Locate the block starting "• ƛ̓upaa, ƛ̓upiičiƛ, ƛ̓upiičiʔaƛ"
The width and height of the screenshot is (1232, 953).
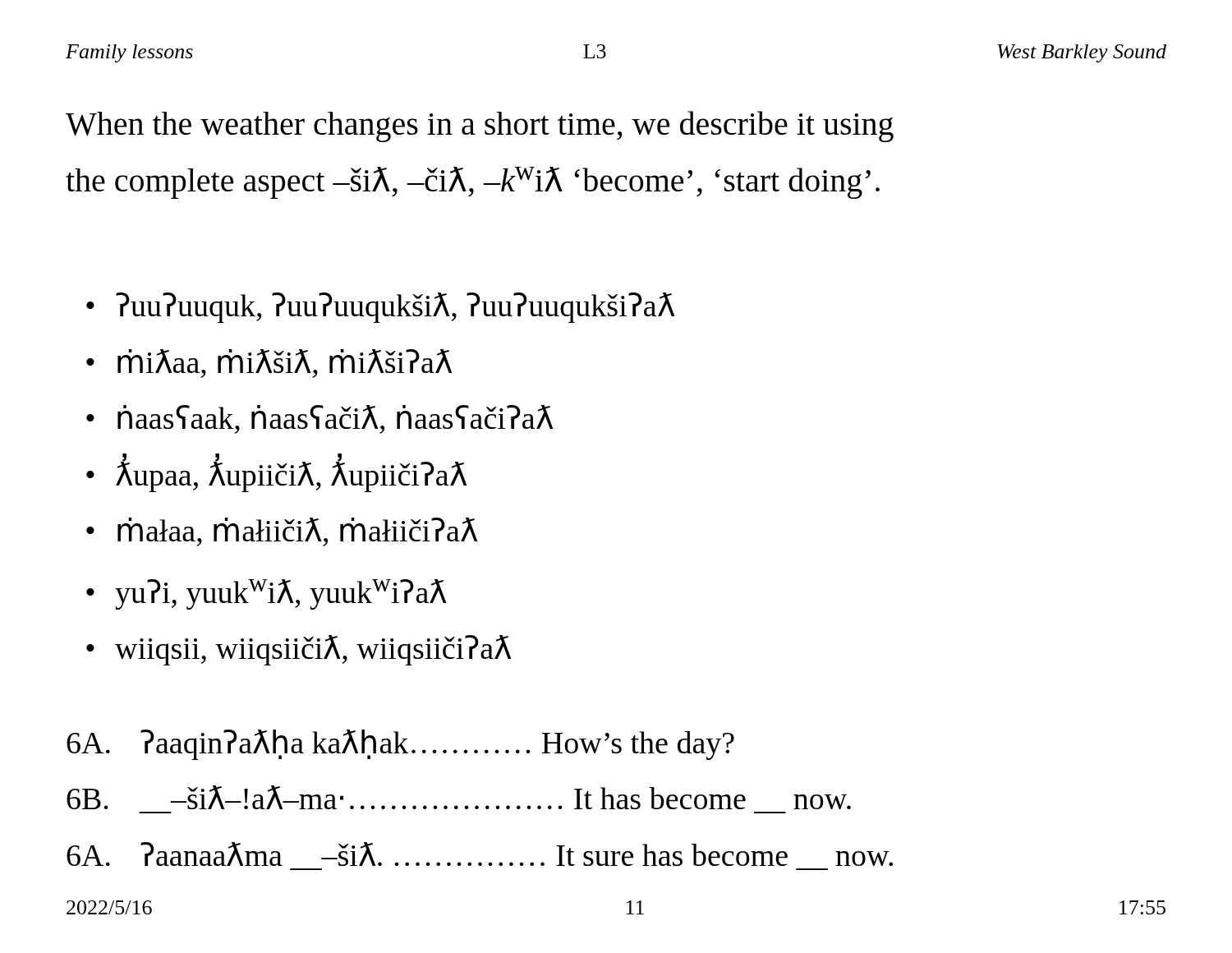pyautogui.click(x=276, y=473)
